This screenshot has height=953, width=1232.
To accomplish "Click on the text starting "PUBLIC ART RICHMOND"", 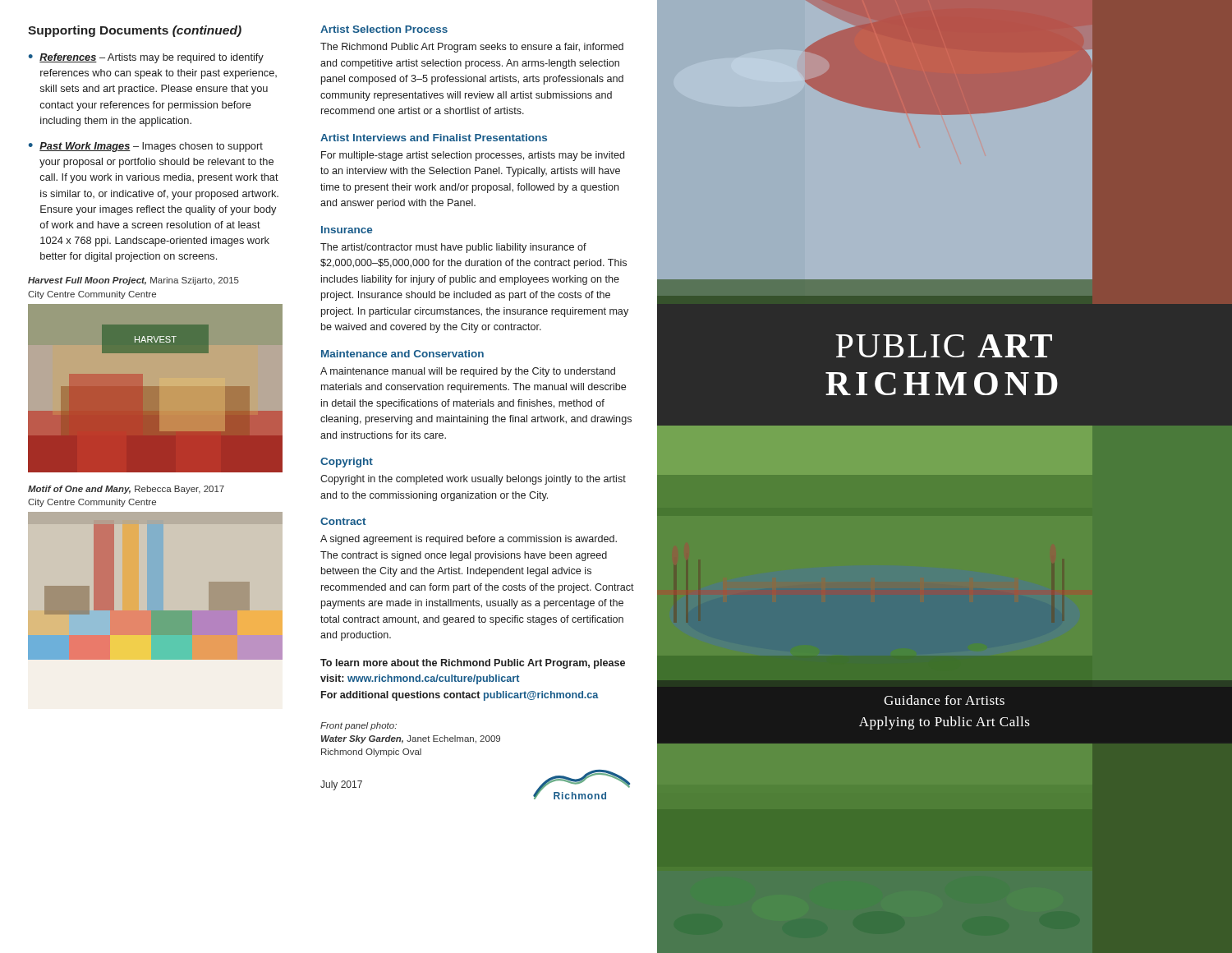I will point(945,365).
